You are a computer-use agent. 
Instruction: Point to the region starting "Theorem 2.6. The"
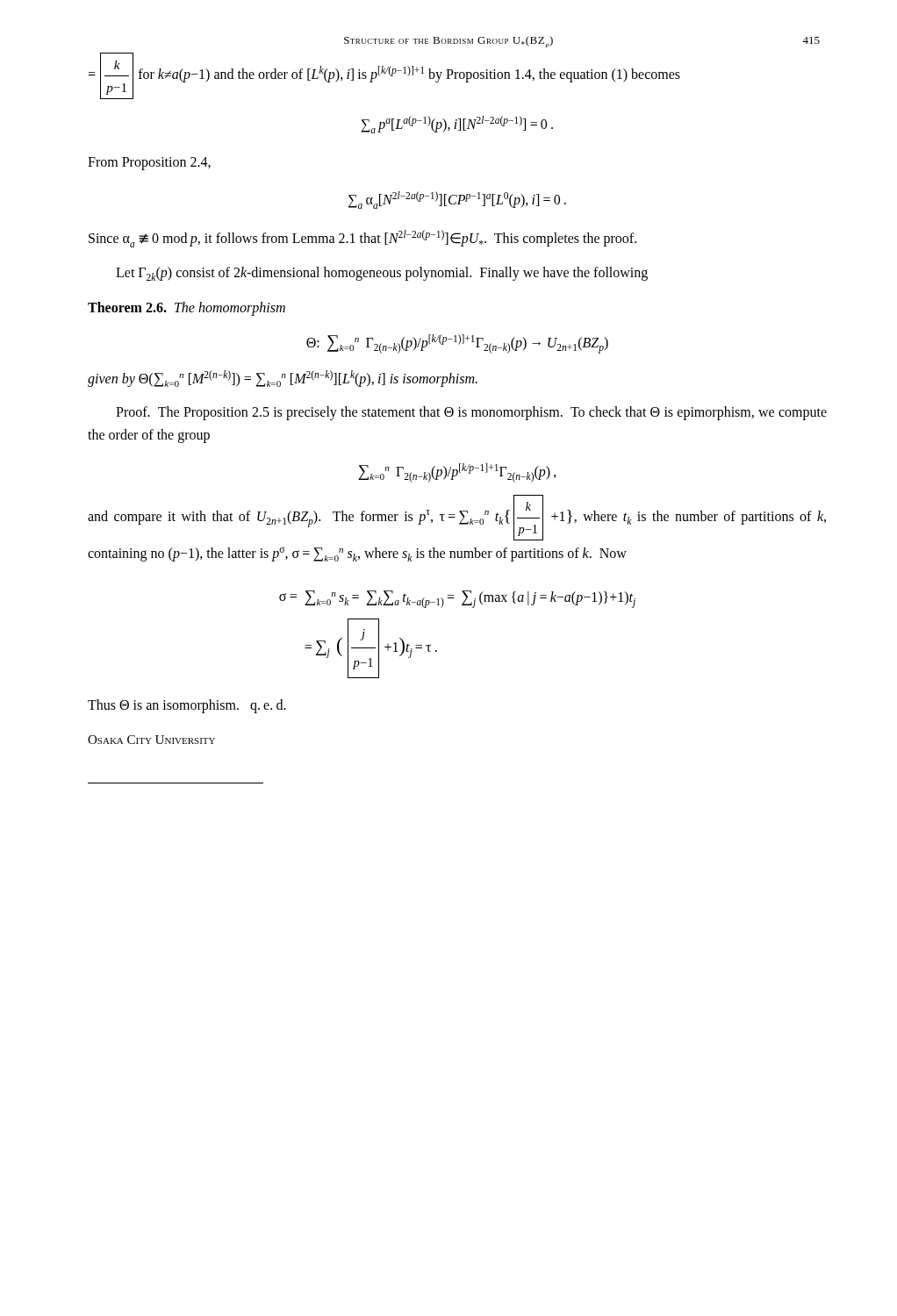click(187, 307)
